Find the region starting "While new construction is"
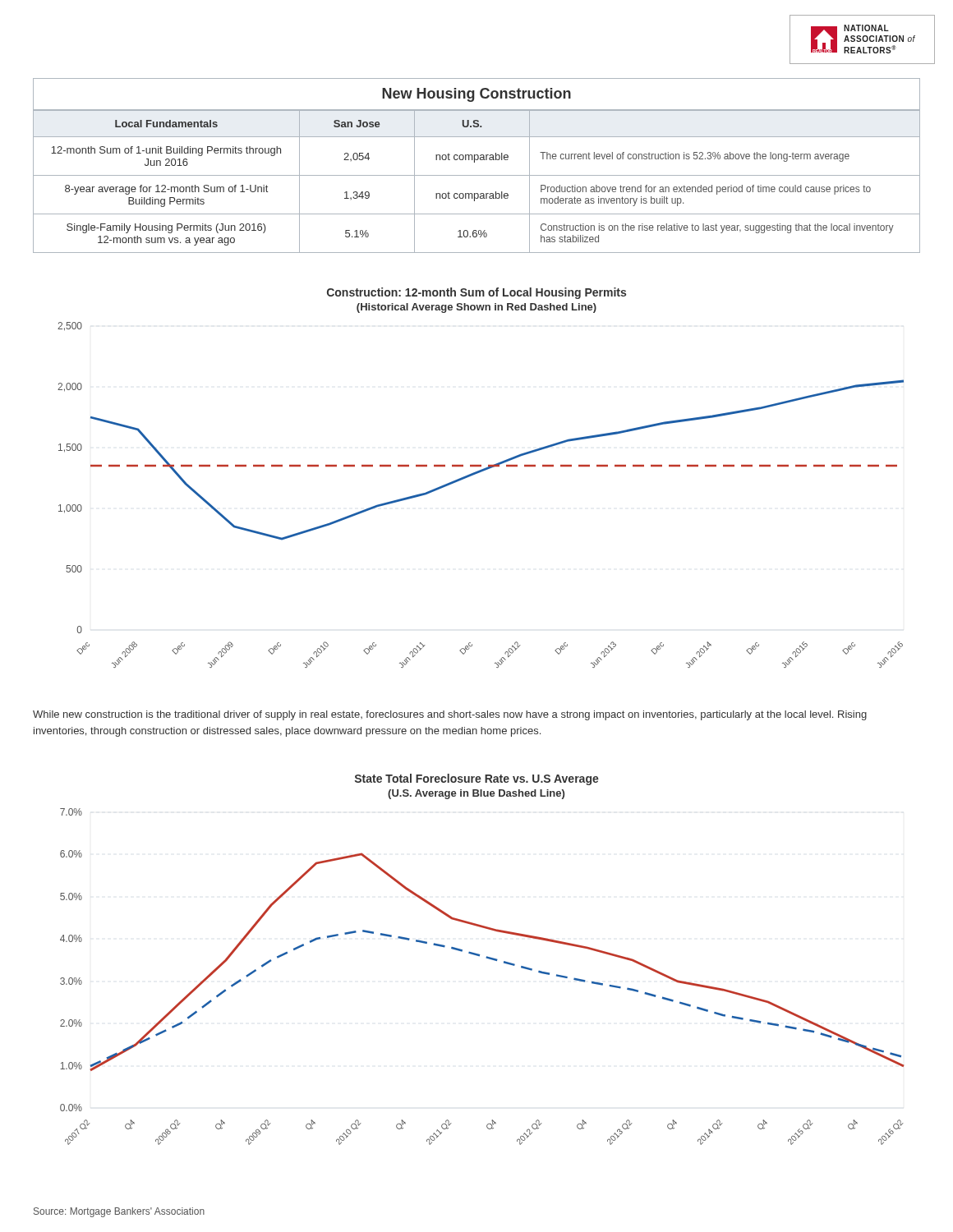953x1232 pixels. (450, 722)
